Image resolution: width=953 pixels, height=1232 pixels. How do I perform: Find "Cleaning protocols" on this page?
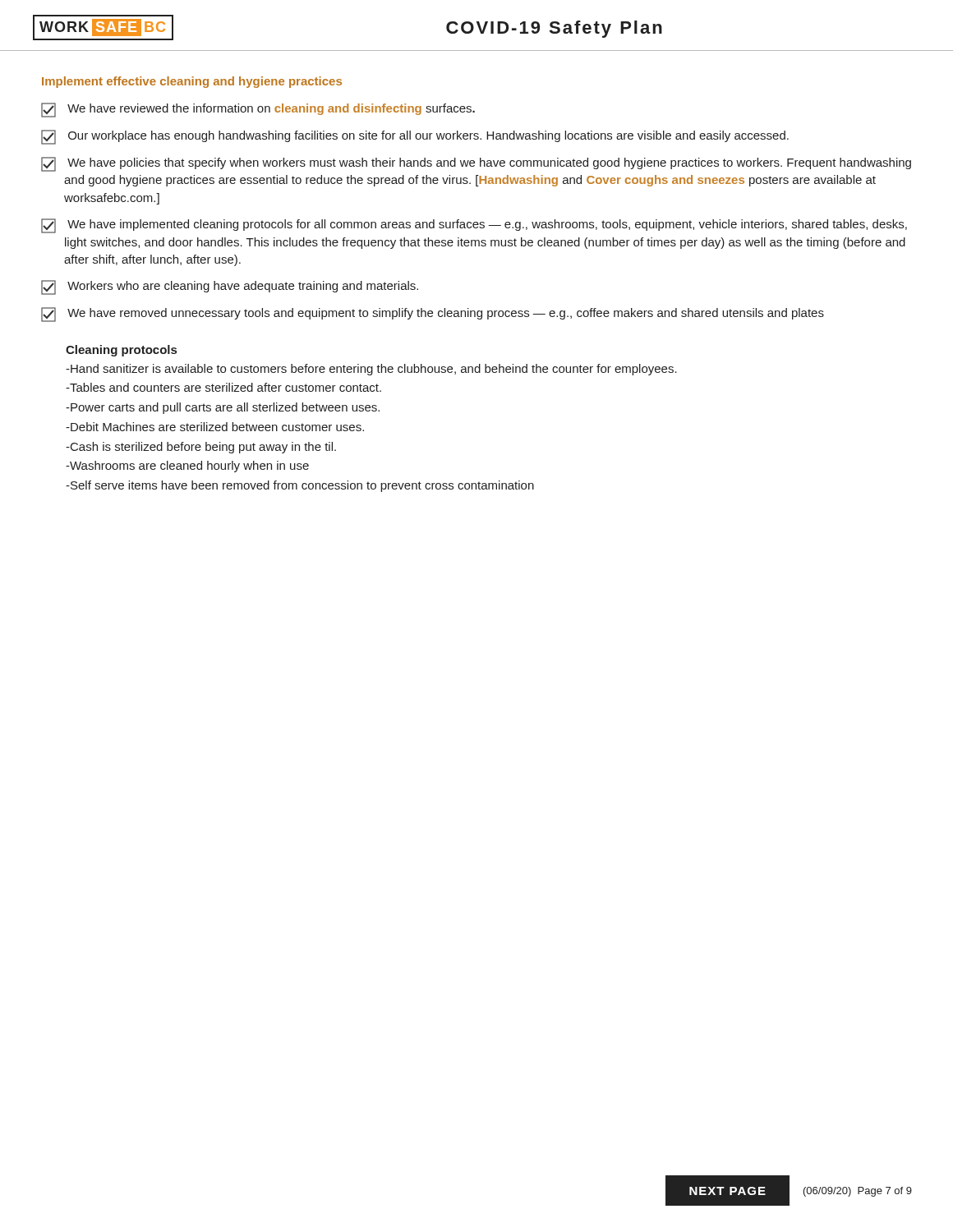(122, 349)
